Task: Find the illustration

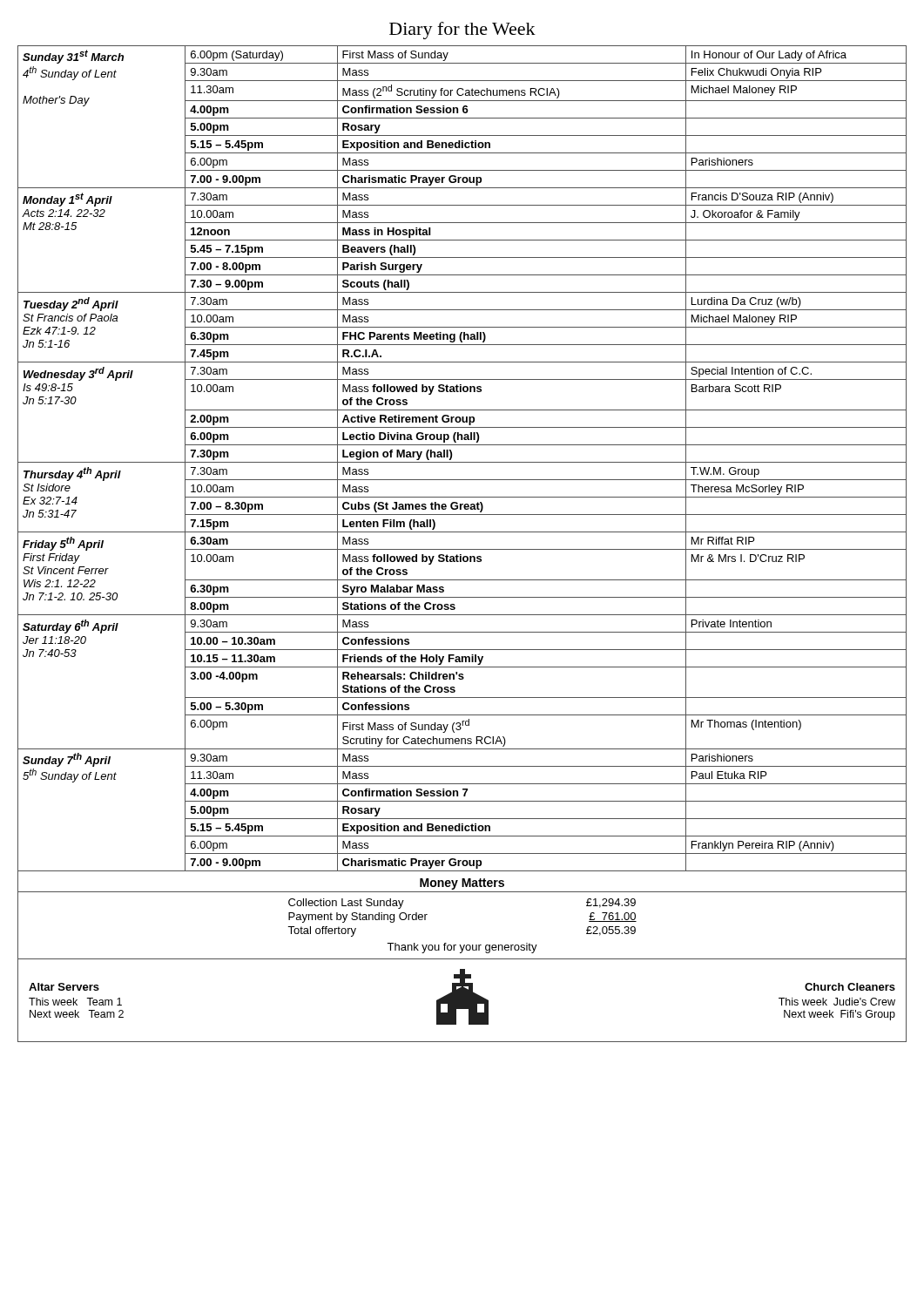Action: (462, 1000)
